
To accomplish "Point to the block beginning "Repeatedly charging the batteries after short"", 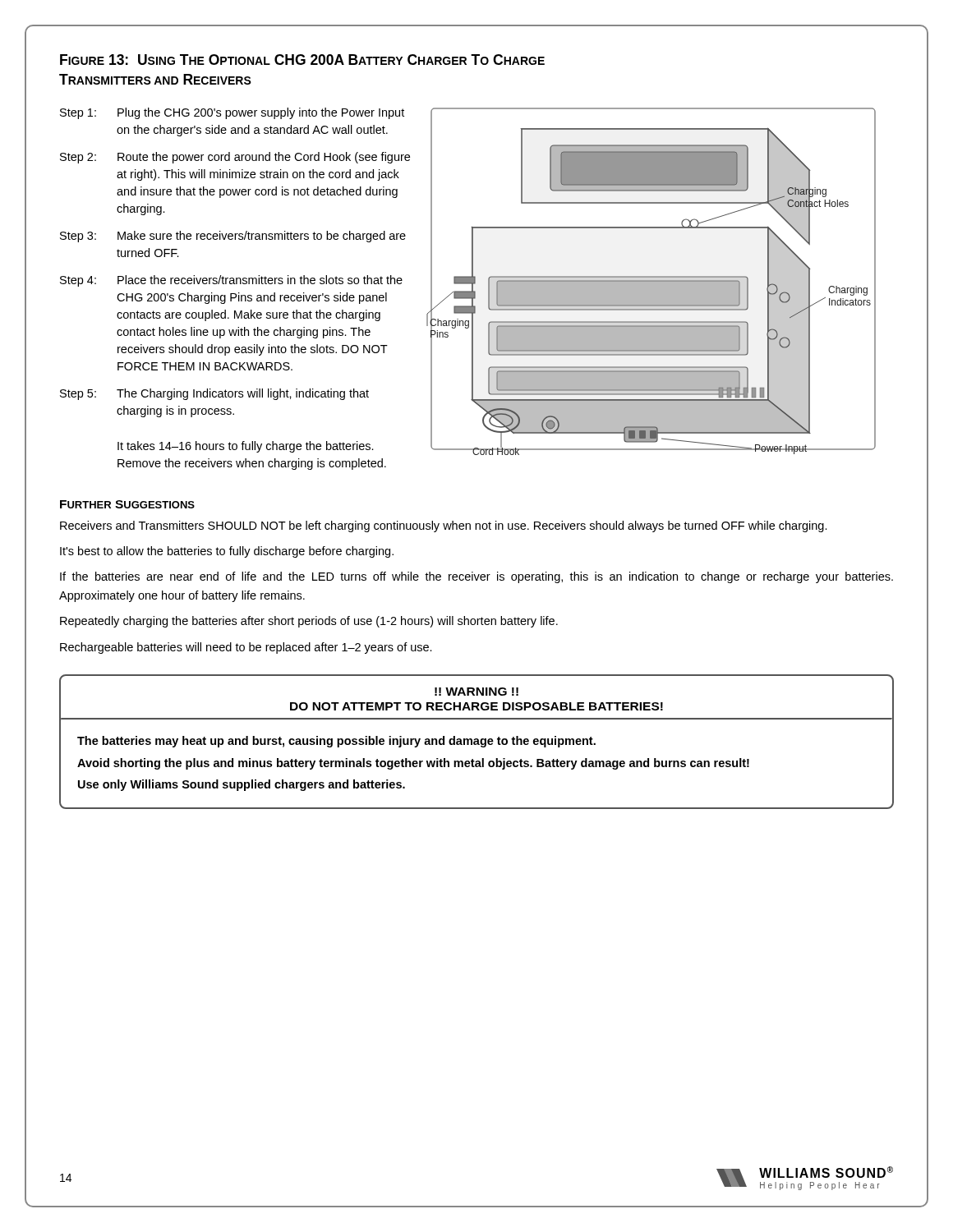I will click(309, 621).
